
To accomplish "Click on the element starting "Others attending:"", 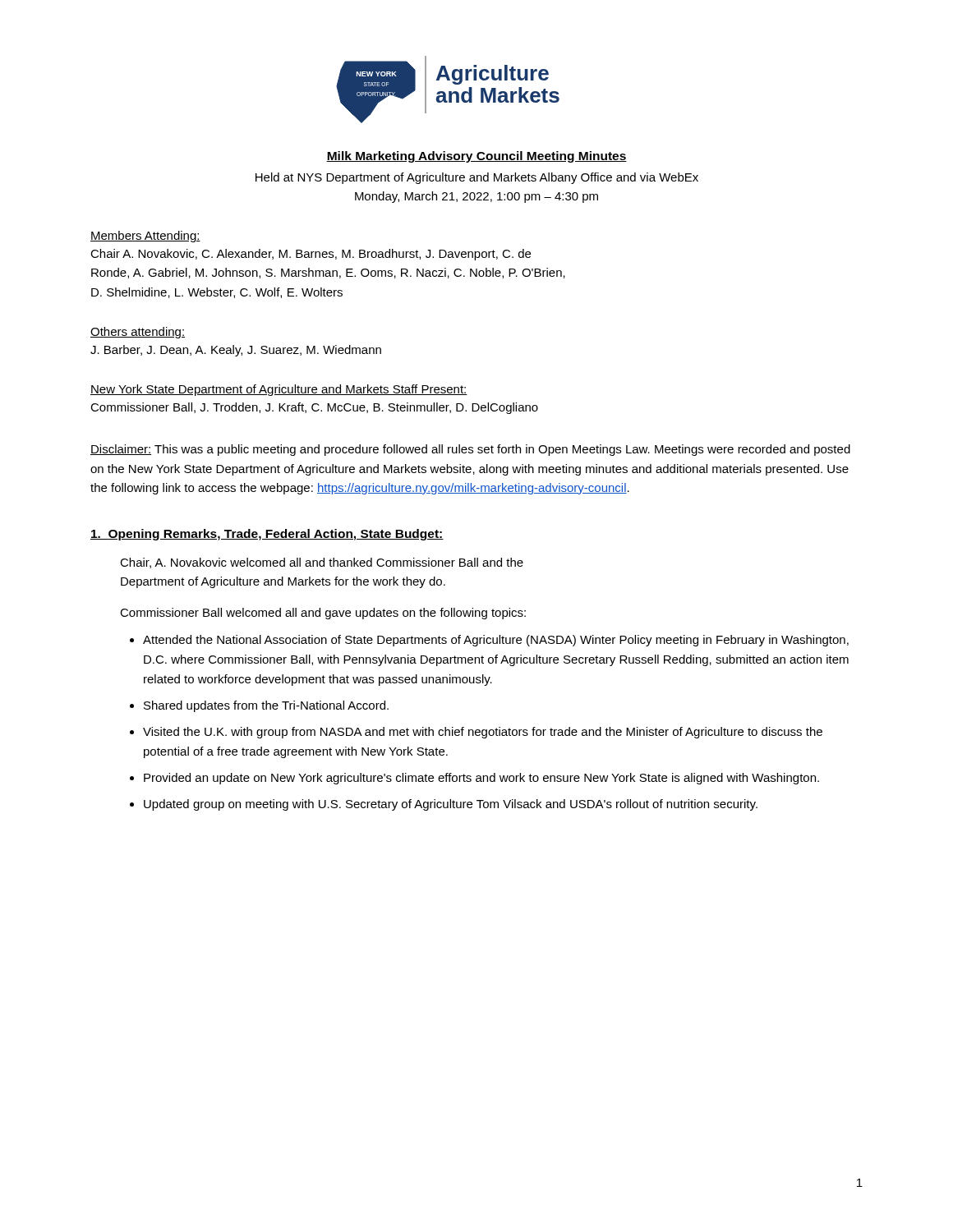I will click(x=138, y=331).
